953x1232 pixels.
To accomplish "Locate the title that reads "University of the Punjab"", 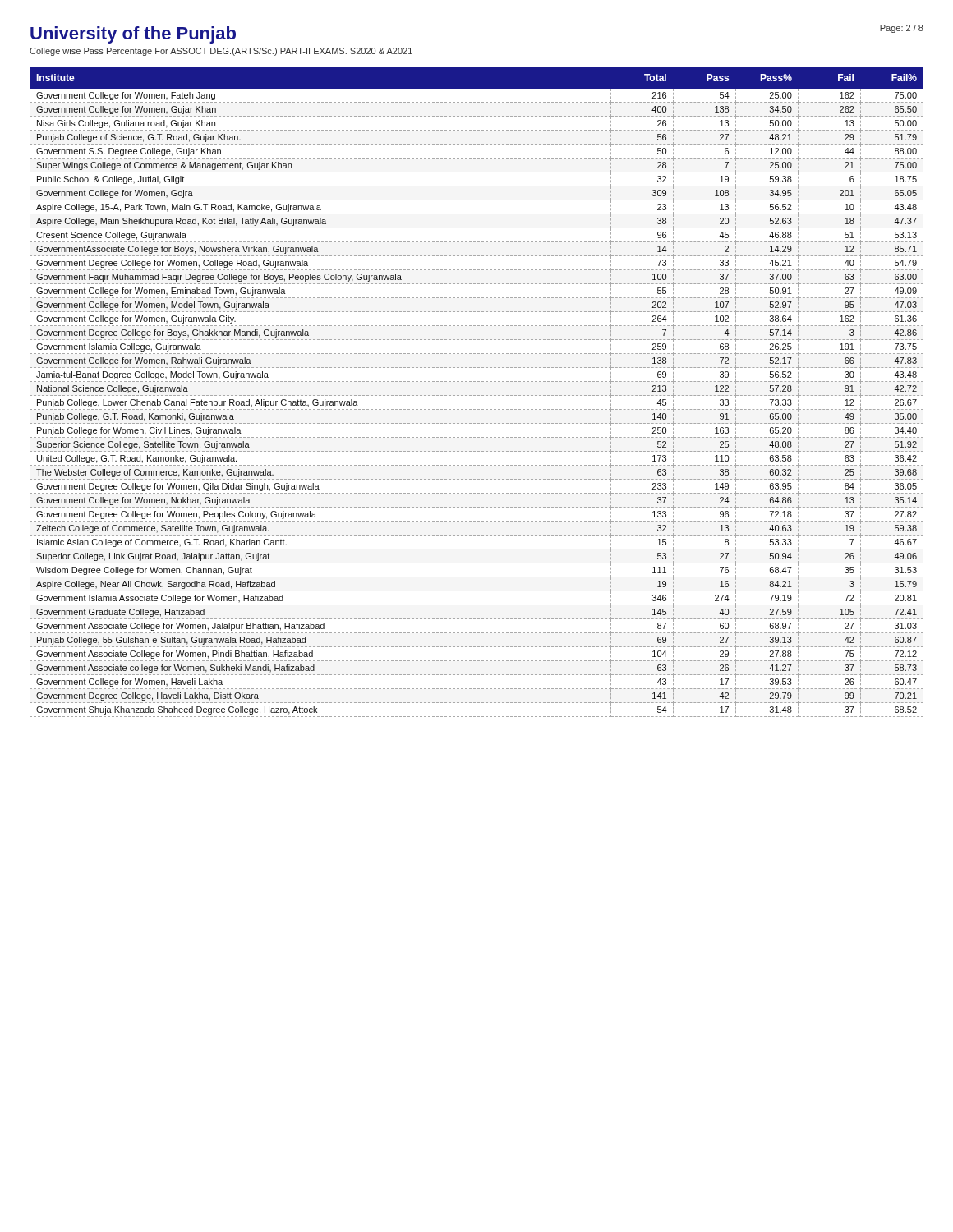I will coord(133,33).
